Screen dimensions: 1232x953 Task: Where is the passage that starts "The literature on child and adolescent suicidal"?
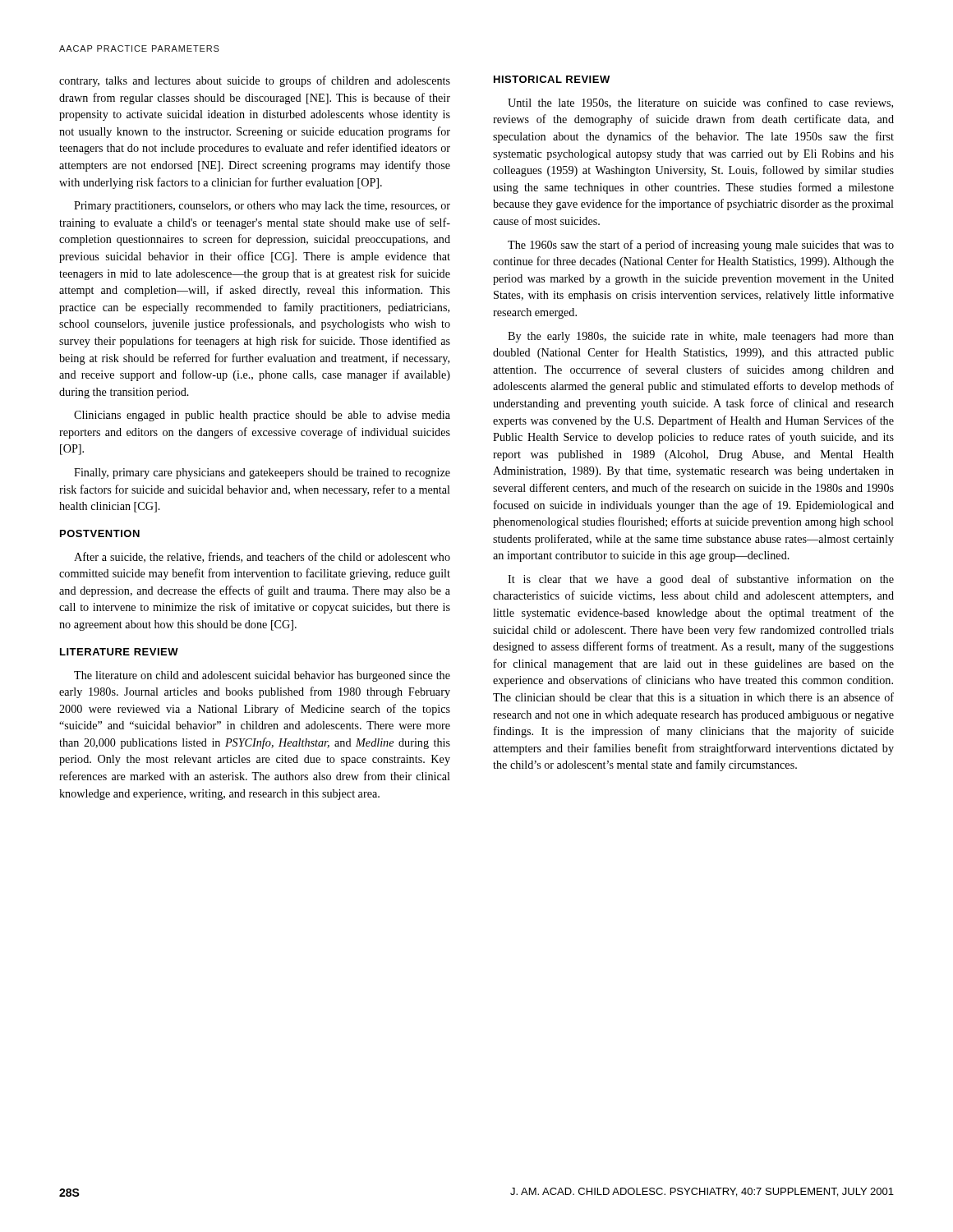coord(255,734)
